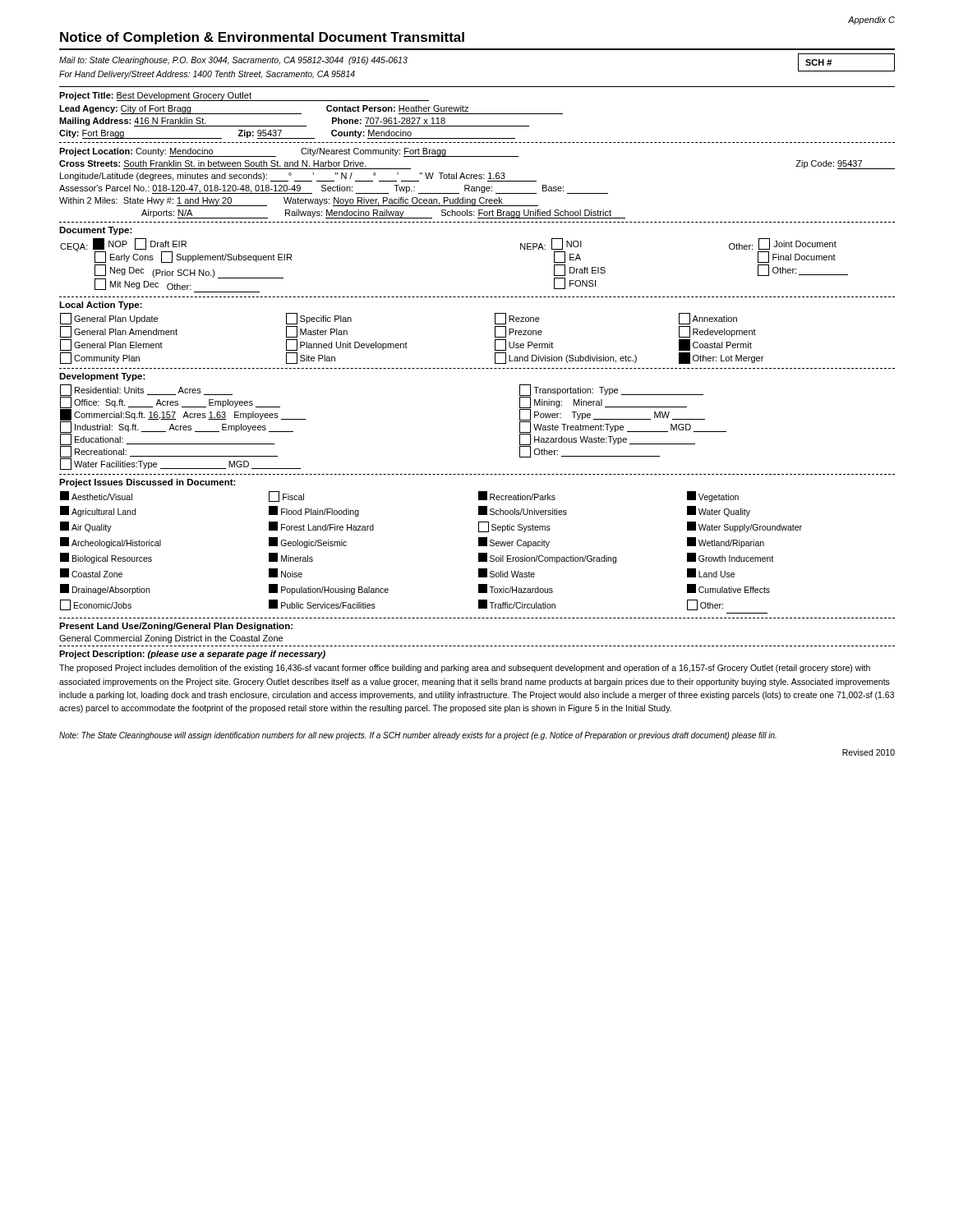This screenshot has width=954, height=1232.
Task: Navigate to the text starting "Cross Streets: South Franklin St. in between South"
Action: (477, 164)
